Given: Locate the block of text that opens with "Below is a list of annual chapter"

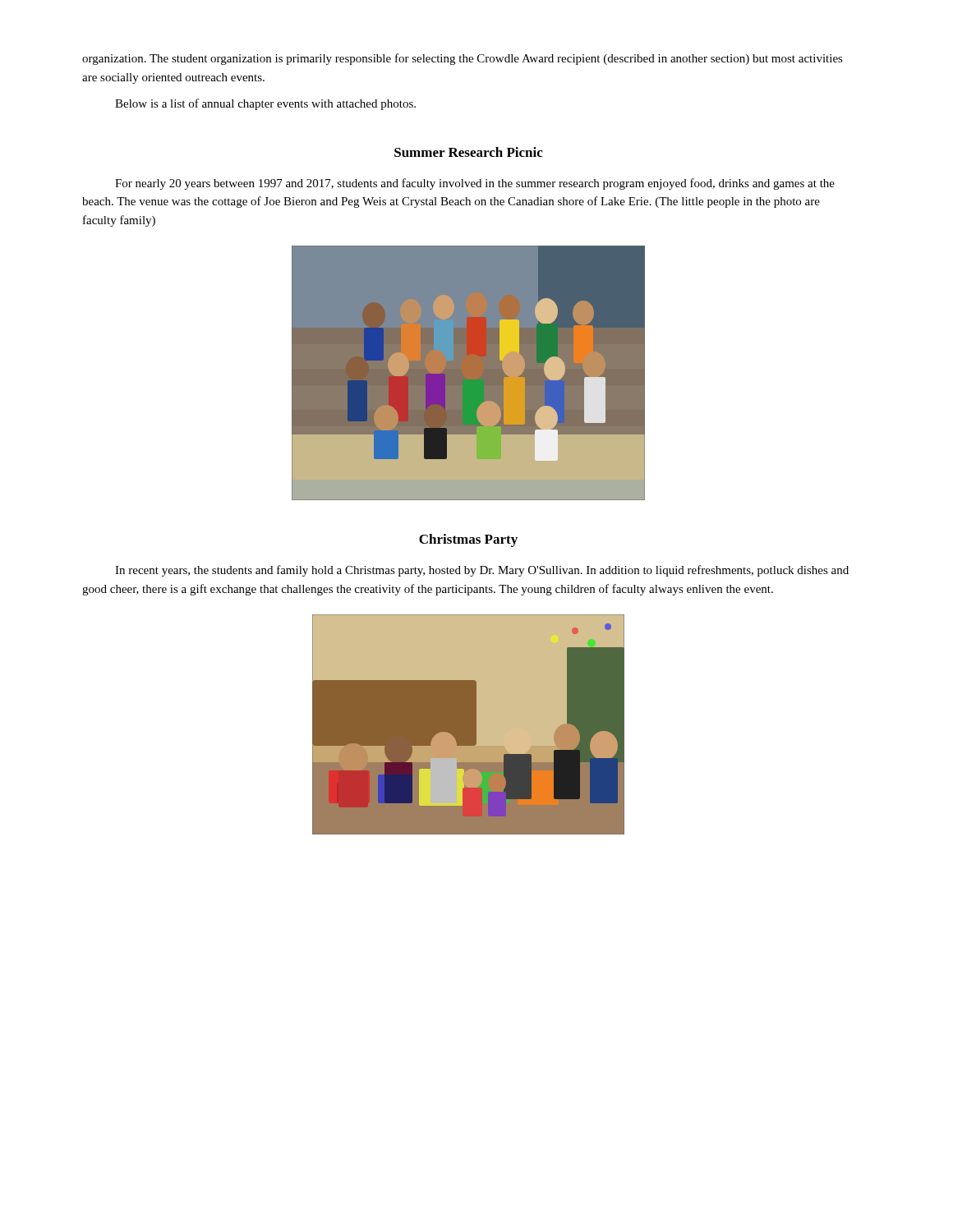Looking at the screenshot, I should click(266, 103).
